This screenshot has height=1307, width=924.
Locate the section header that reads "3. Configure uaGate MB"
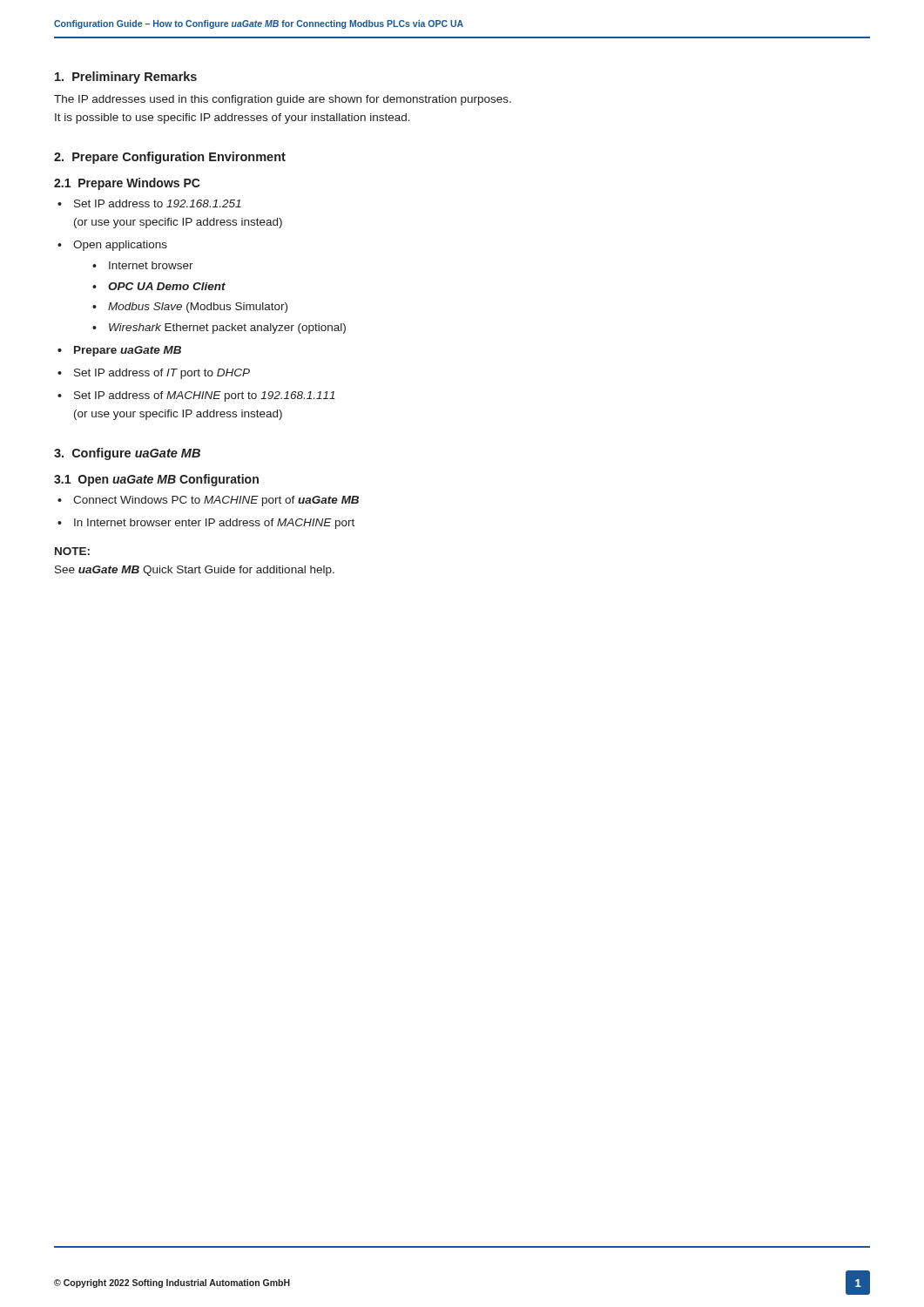[x=127, y=453]
